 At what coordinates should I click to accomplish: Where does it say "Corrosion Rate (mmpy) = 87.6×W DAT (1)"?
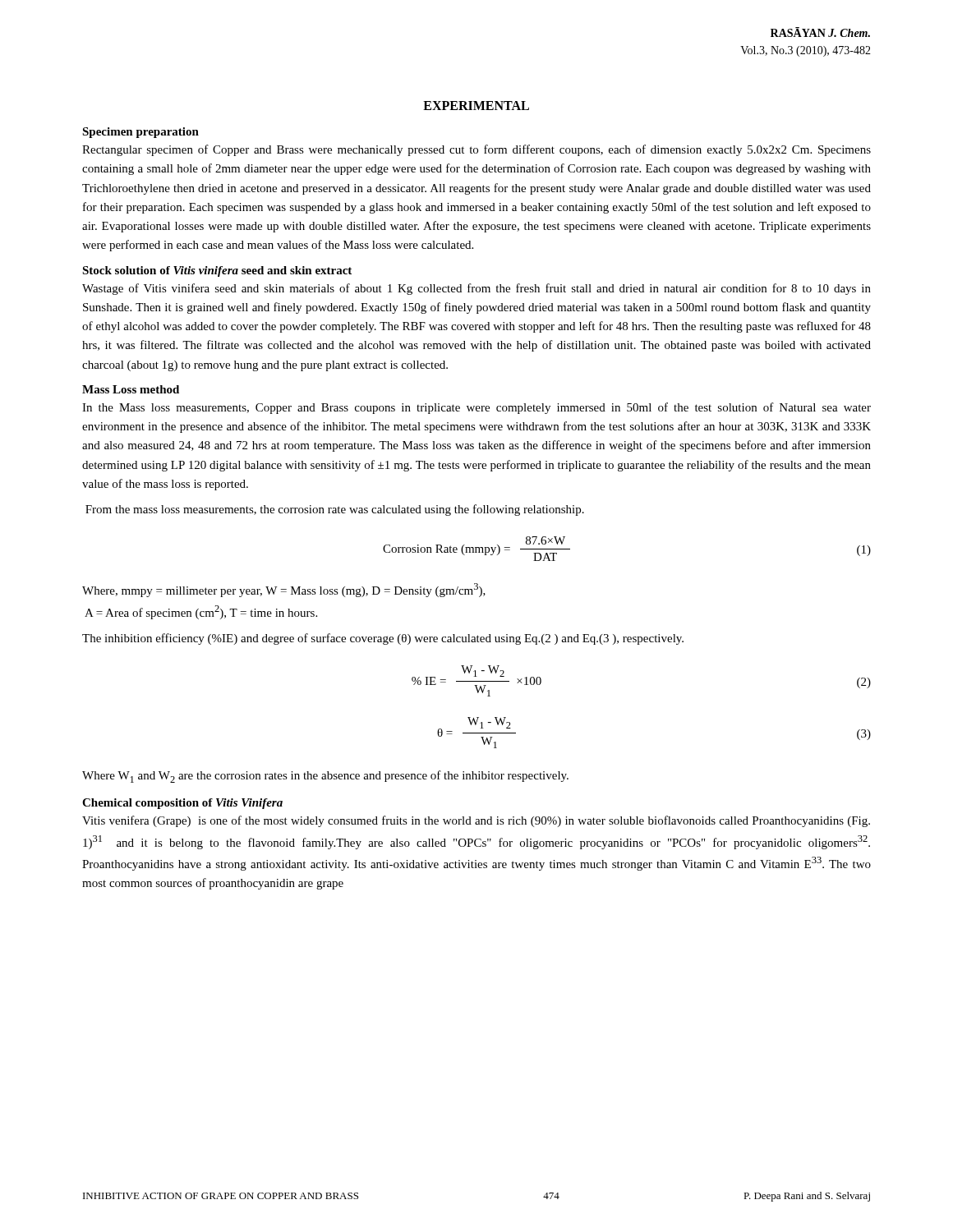467,548
